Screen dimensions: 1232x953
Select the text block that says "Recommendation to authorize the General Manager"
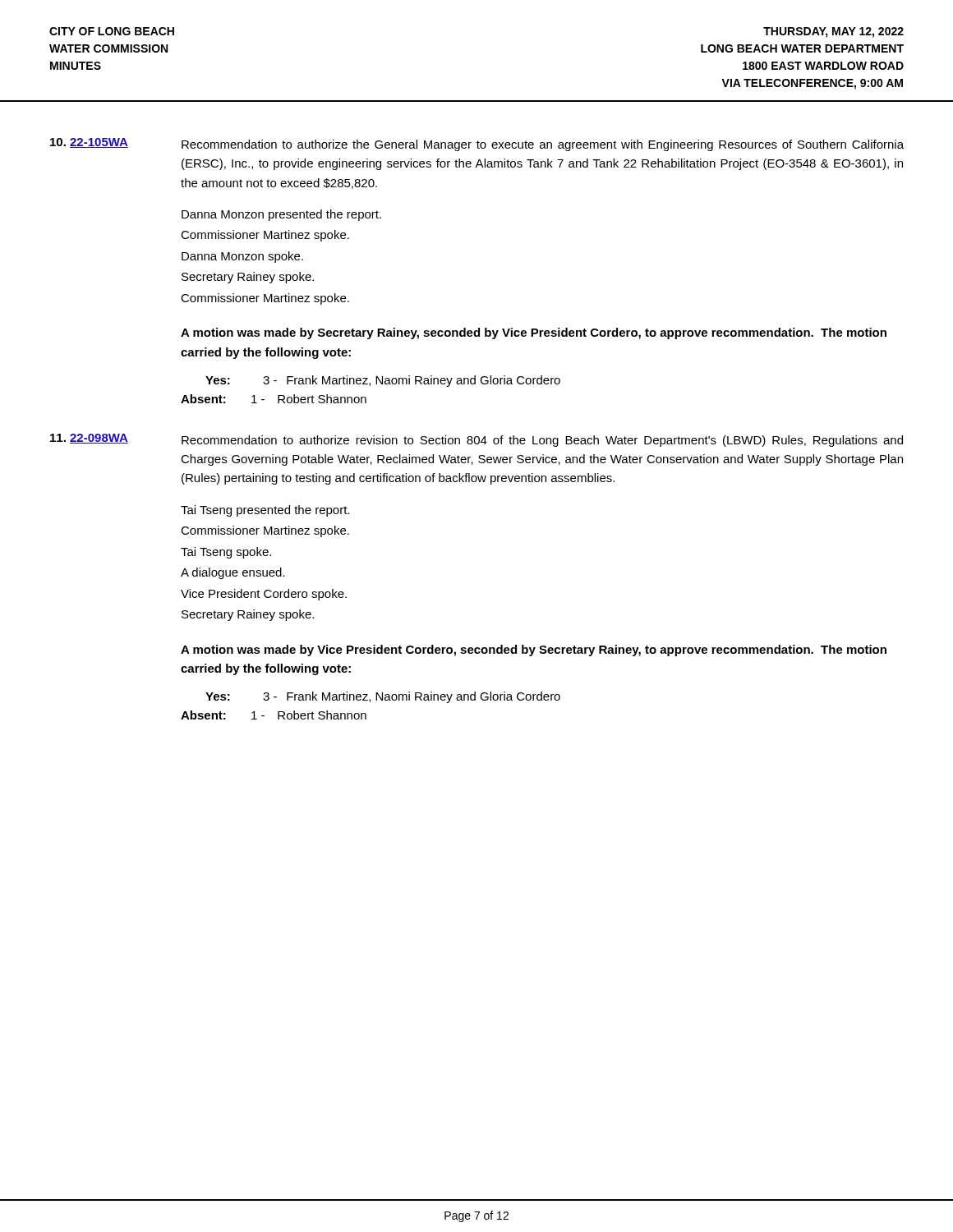point(542,163)
